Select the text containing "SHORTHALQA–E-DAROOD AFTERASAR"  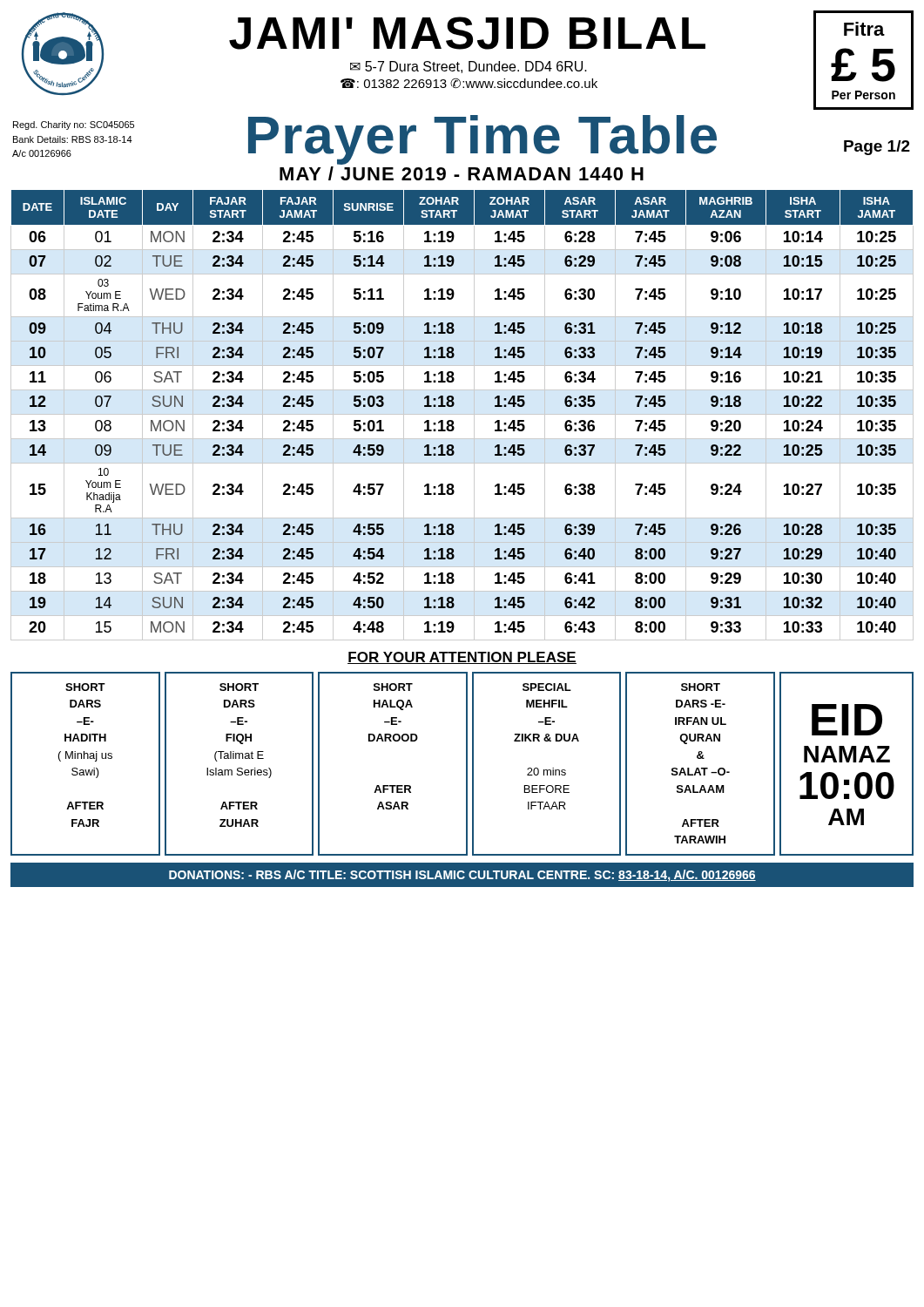coord(393,747)
